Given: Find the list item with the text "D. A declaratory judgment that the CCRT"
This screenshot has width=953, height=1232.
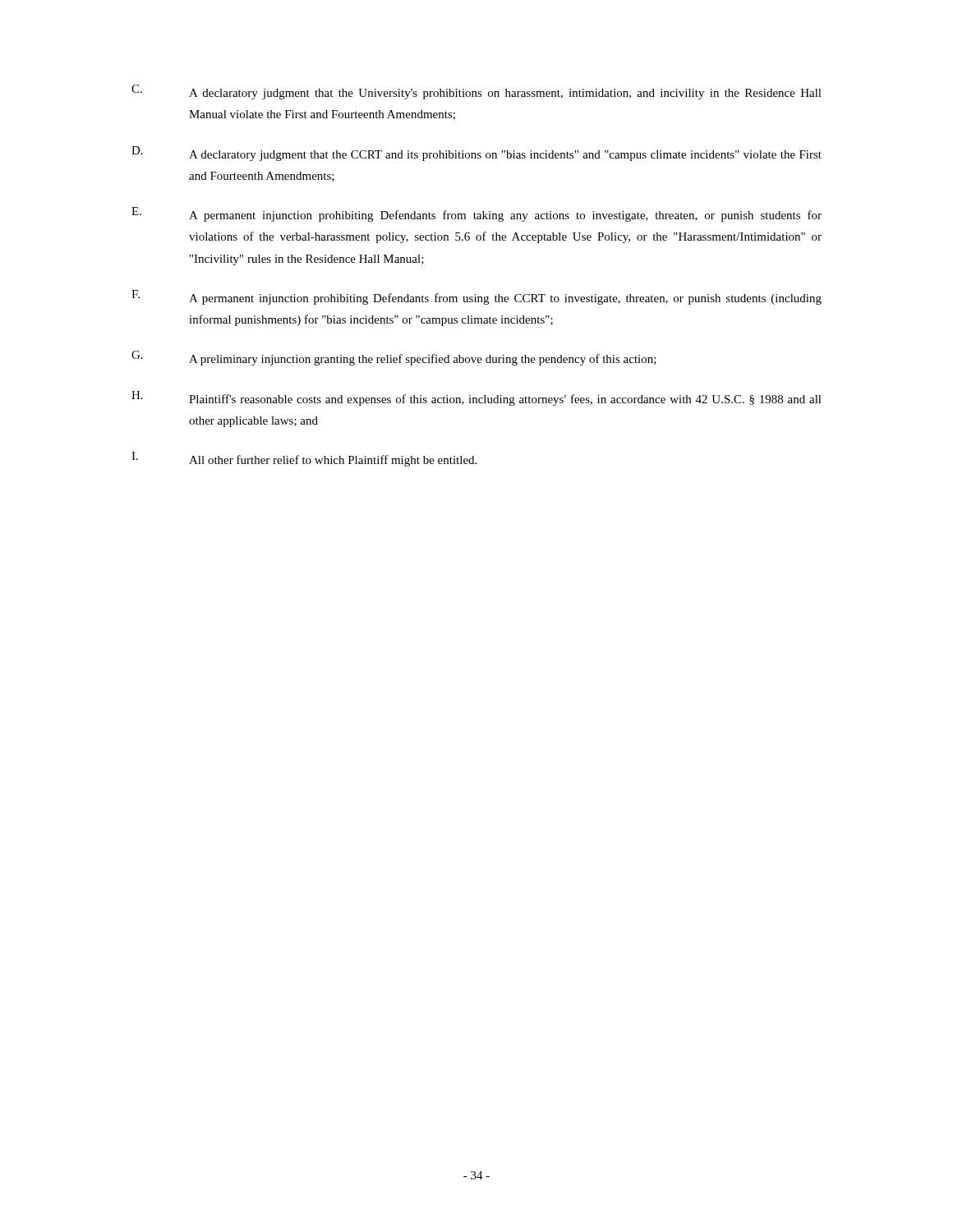Looking at the screenshot, I should tap(476, 165).
